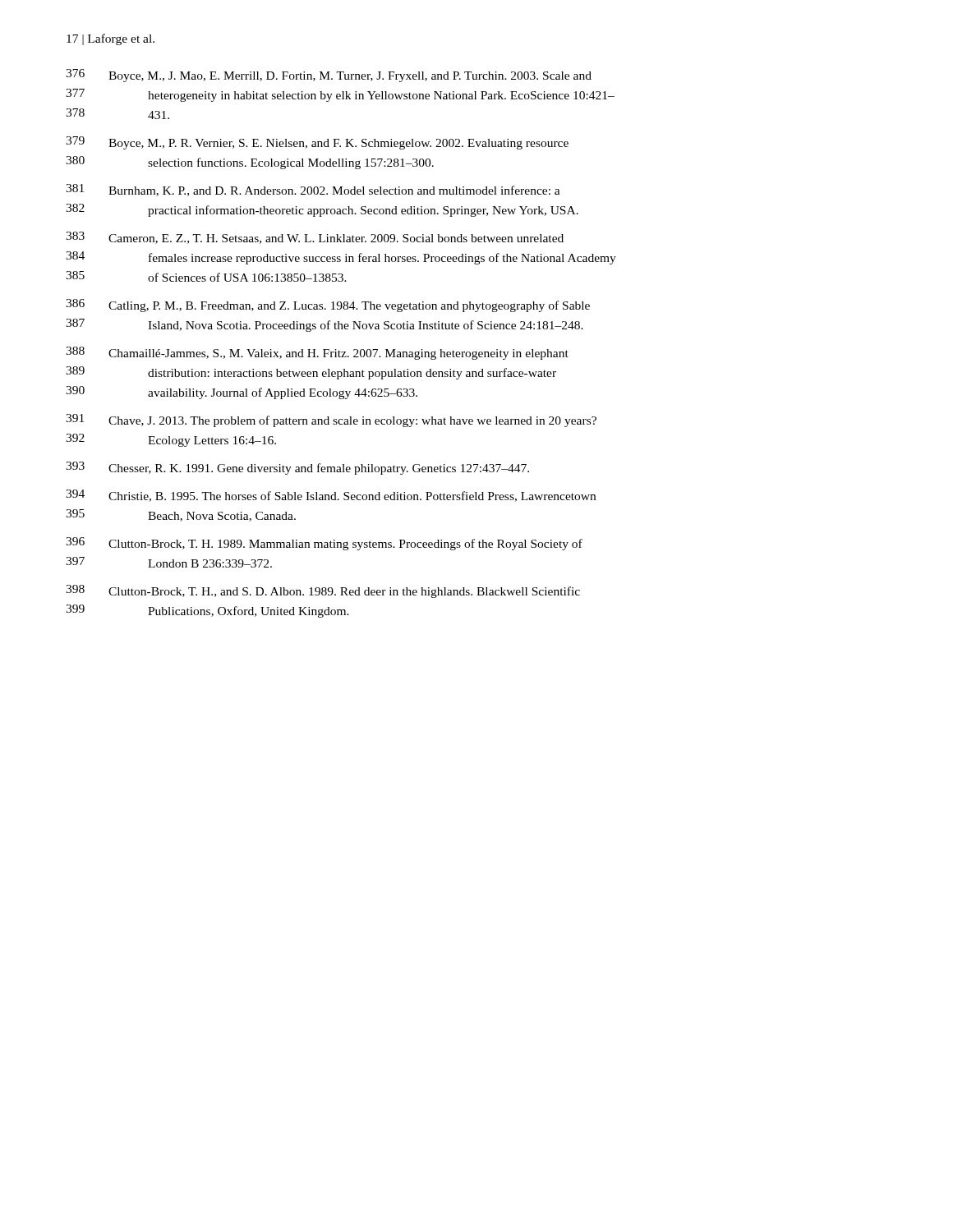Select the list item with the text "390 availability. Journal of Applied Ecology 44:625–633."
953x1232 pixels.
(242, 393)
